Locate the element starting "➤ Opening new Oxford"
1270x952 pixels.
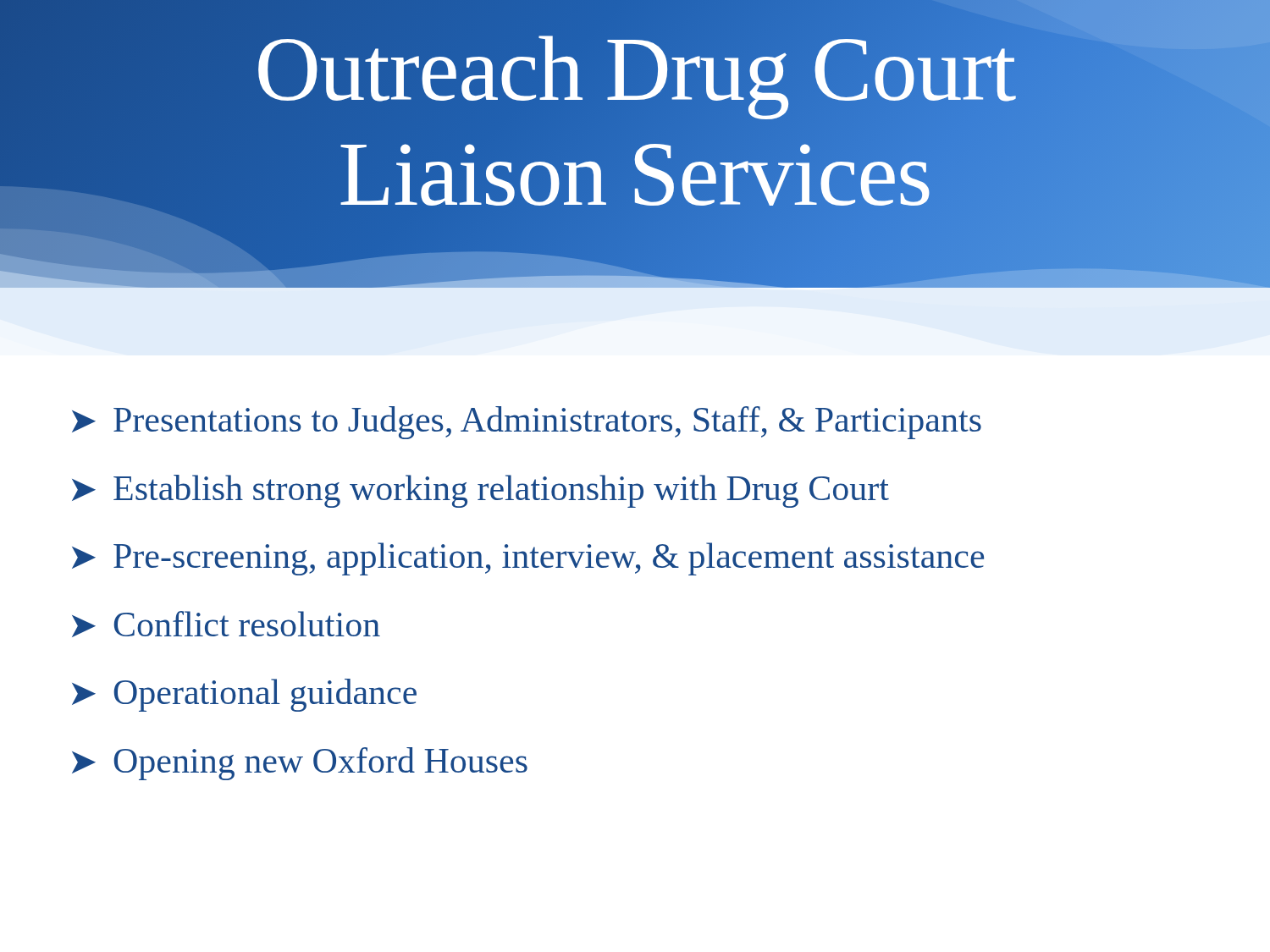tap(298, 761)
